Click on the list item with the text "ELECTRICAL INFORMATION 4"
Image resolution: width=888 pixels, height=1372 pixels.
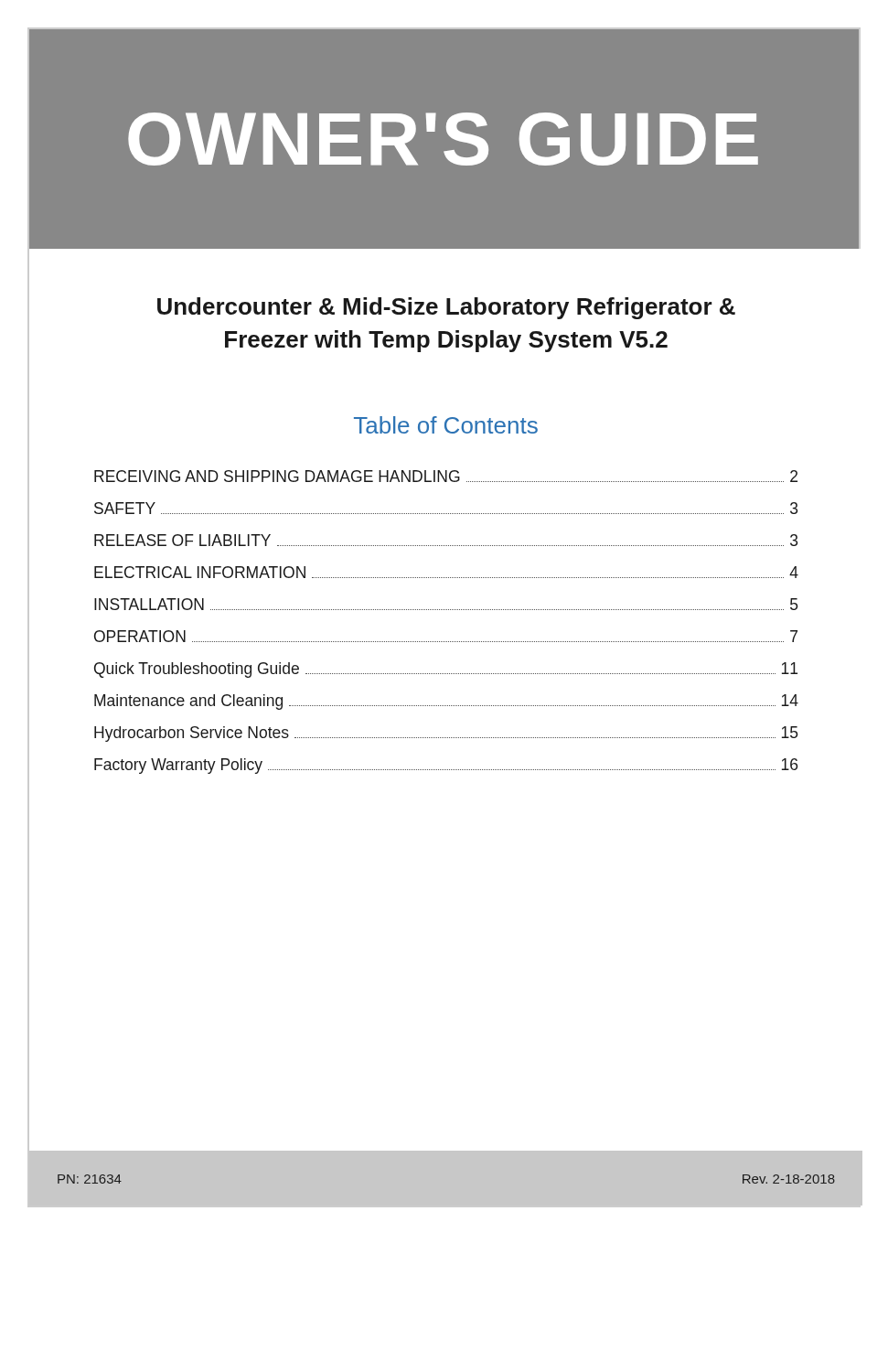(x=446, y=573)
